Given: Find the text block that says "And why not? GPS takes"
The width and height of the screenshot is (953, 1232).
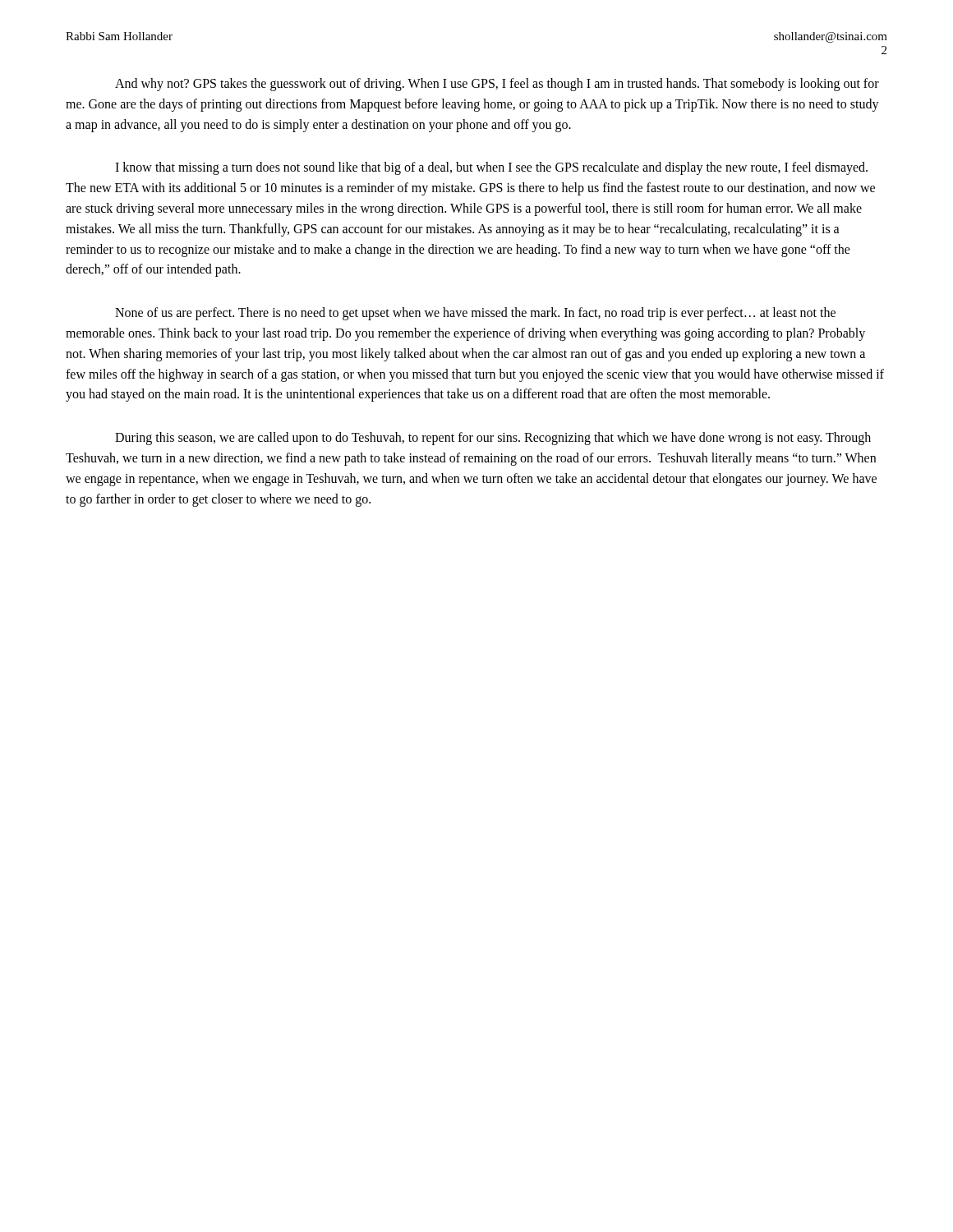Looking at the screenshot, I should pos(472,104).
